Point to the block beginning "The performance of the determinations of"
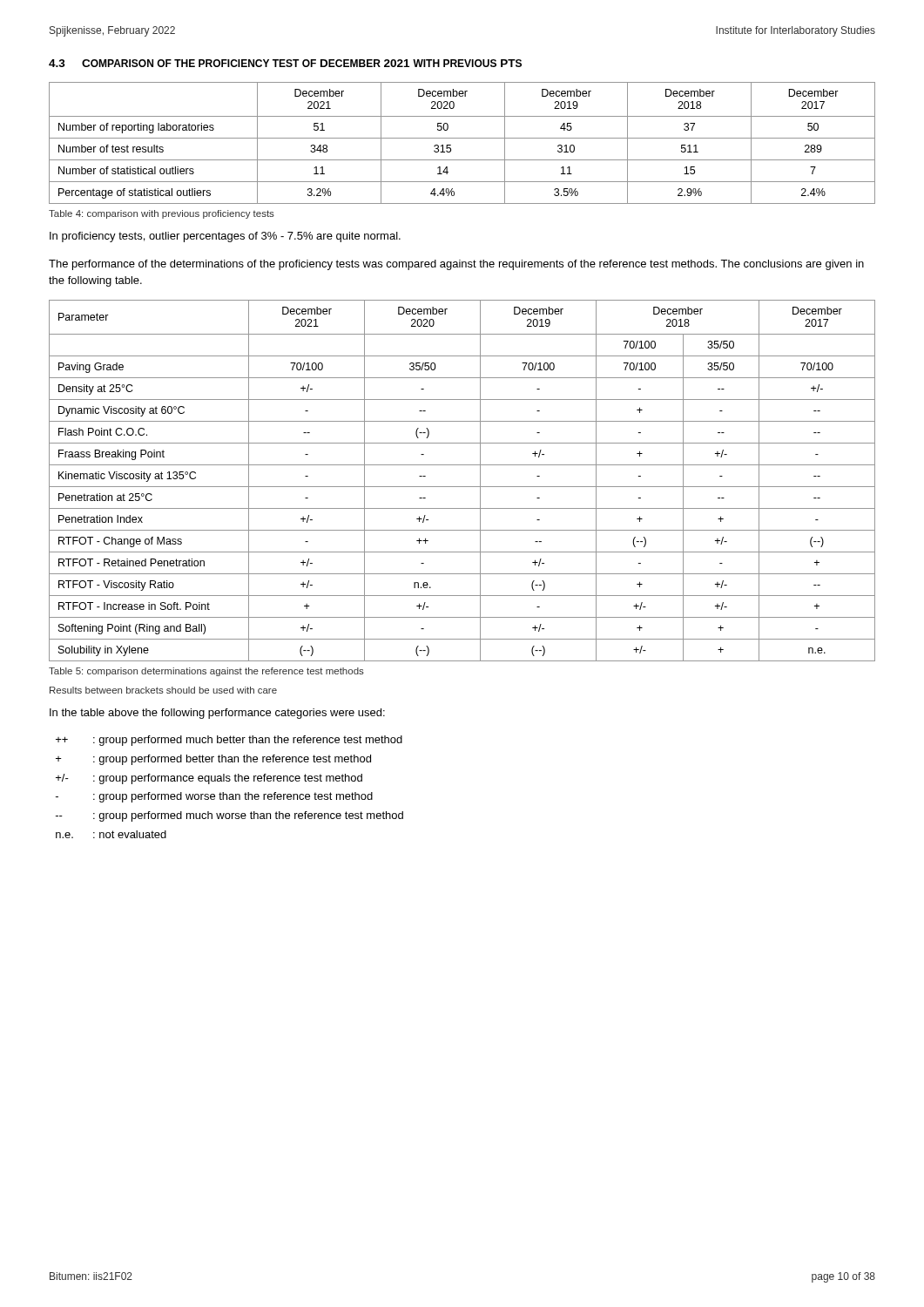Image resolution: width=924 pixels, height=1307 pixels. tap(456, 272)
